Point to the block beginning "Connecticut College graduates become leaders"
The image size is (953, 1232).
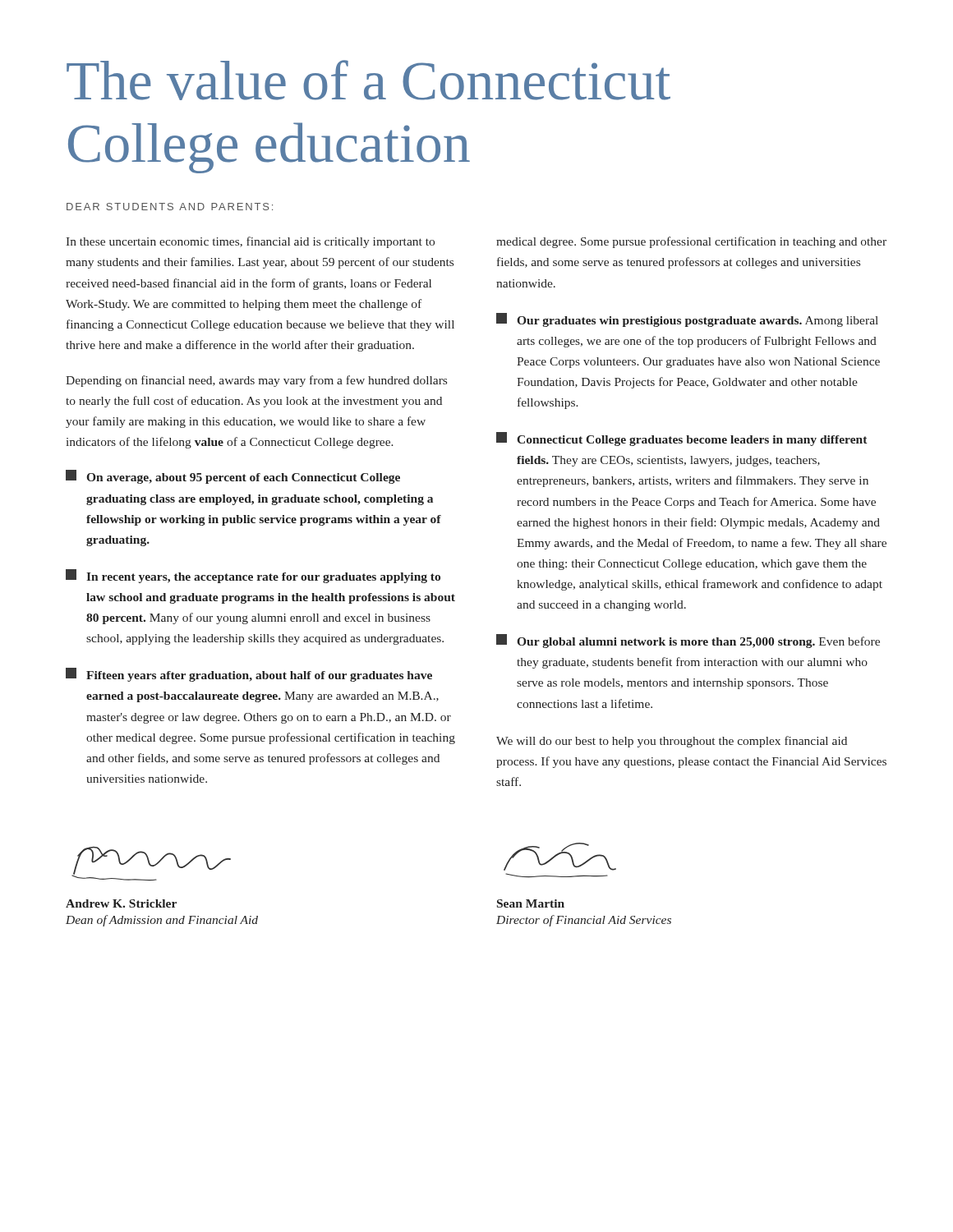[x=692, y=522]
